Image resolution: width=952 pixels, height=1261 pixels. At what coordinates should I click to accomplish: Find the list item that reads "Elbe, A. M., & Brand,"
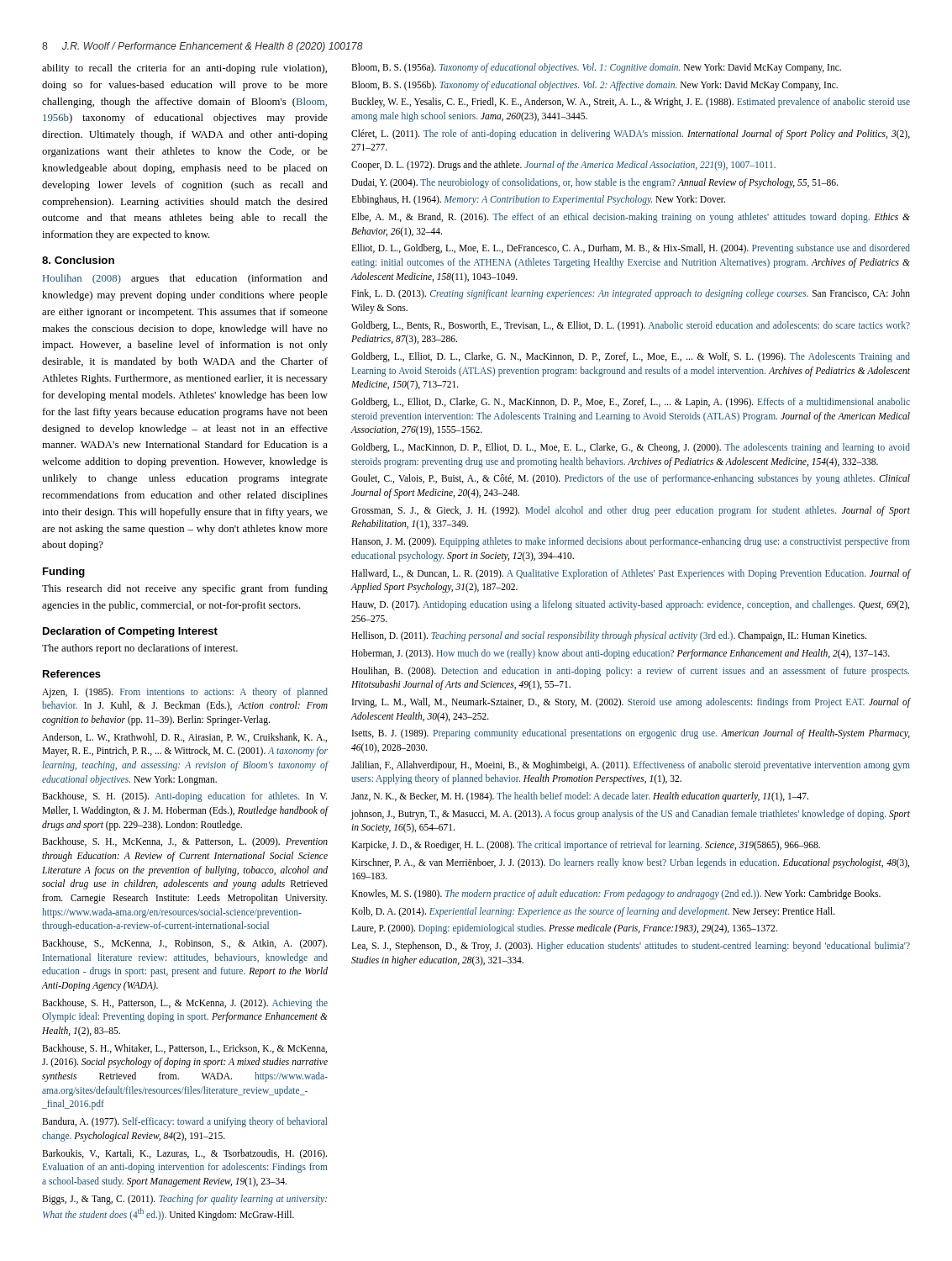(631, 224)
